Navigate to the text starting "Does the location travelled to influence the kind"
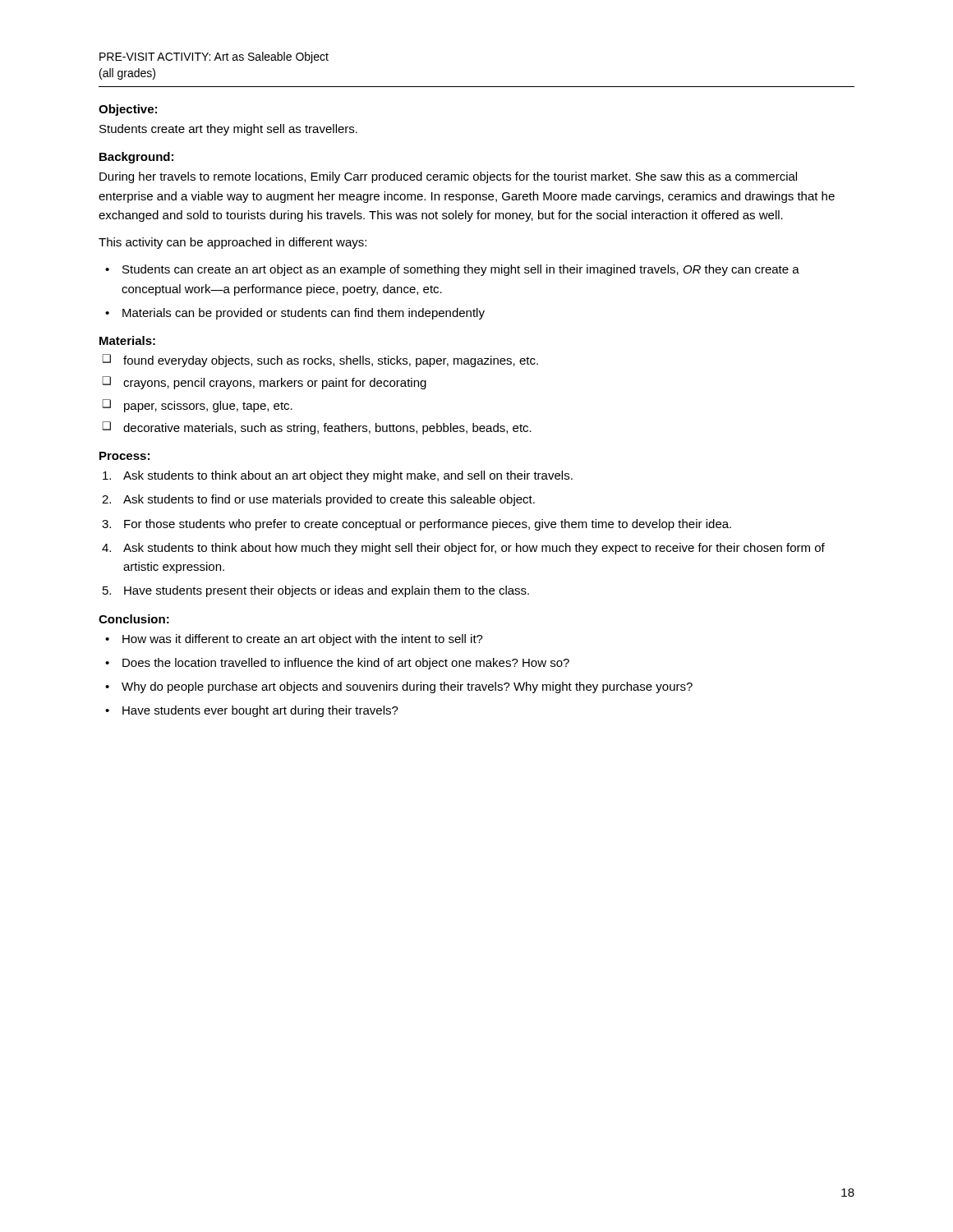Viewport: 953px width, 1232px height. click(x=346, y=662)
